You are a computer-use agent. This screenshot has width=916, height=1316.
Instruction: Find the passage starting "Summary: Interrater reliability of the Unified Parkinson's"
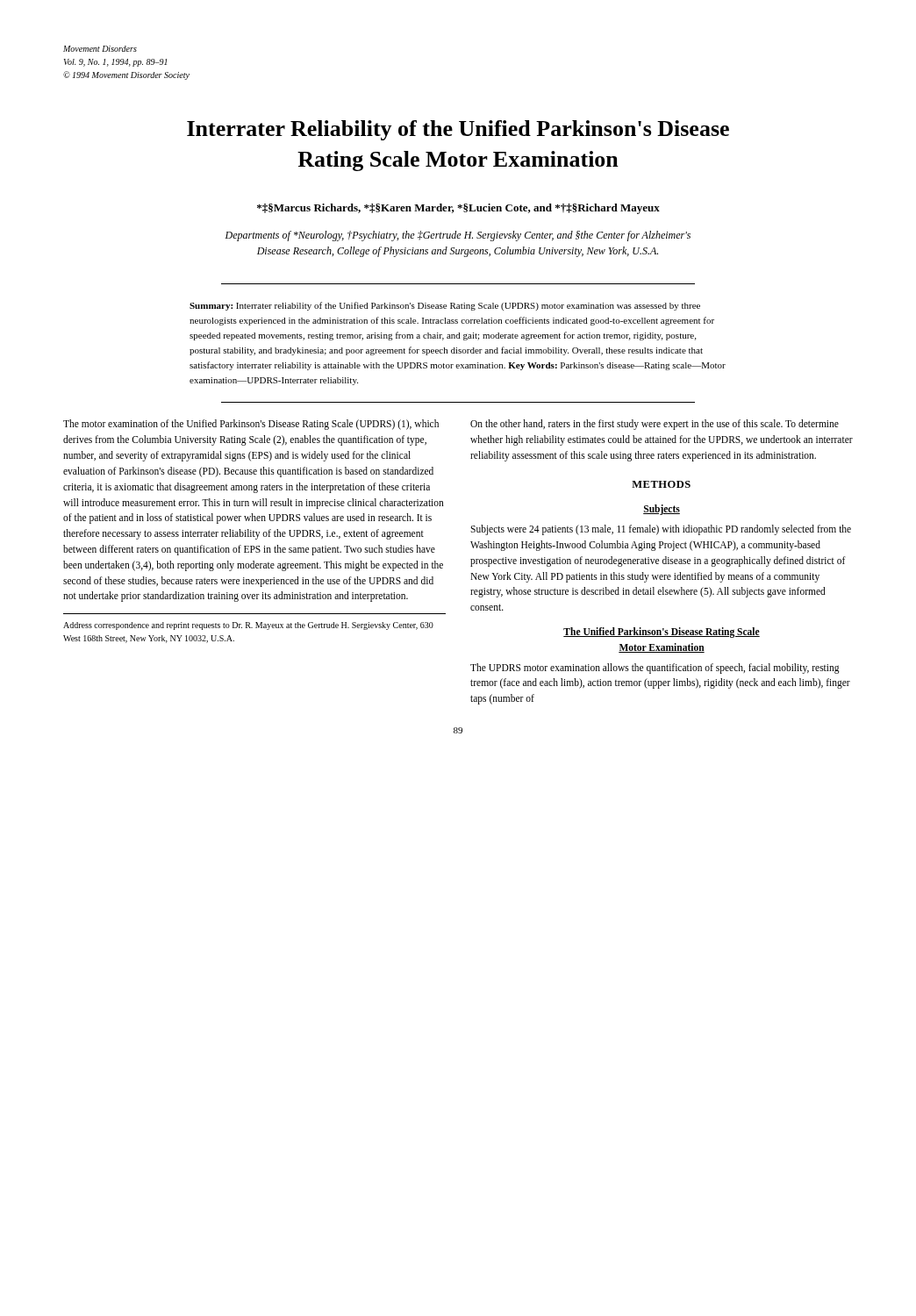(x=458, y=343)
